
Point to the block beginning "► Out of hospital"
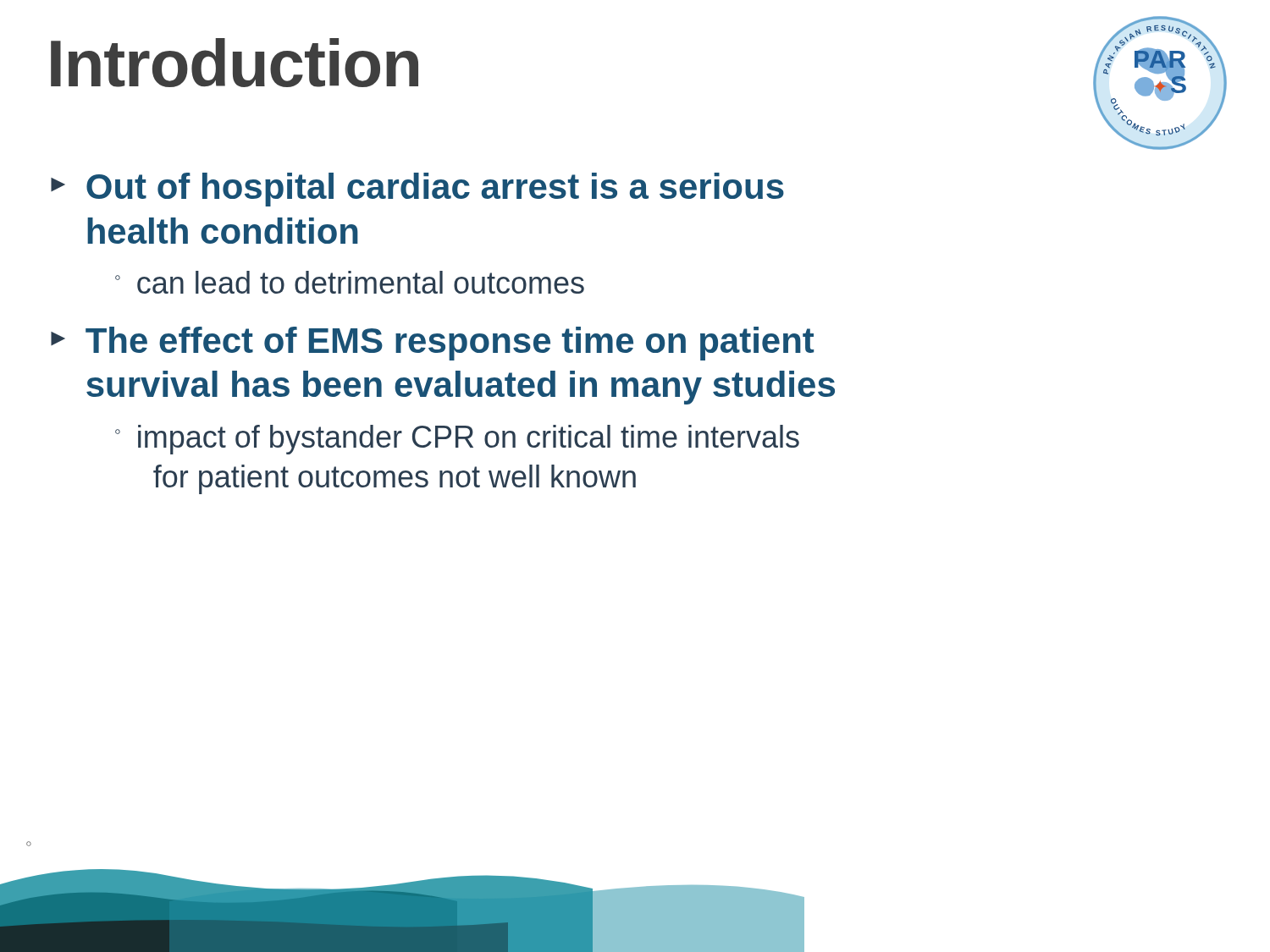tap(416, 209)
